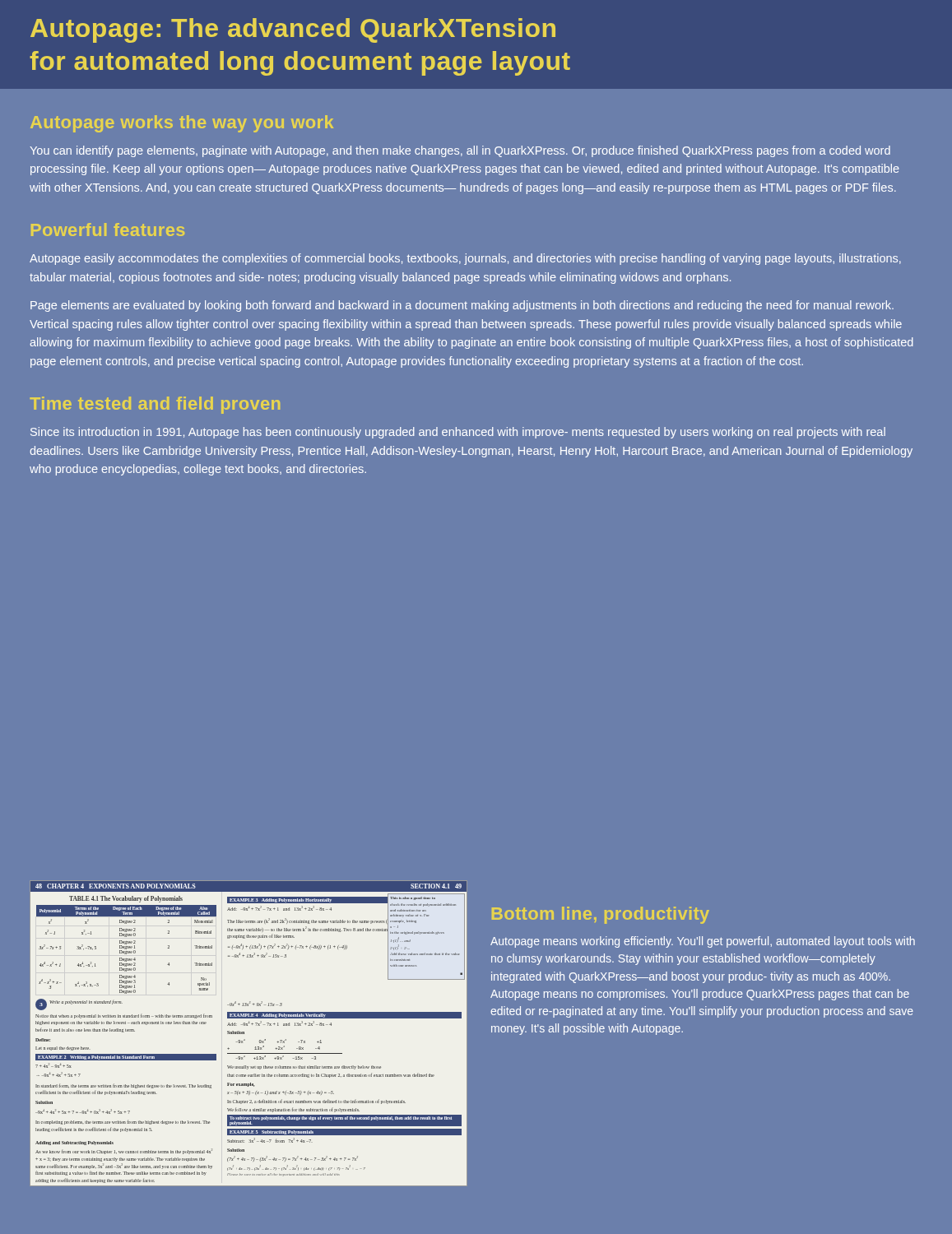Click on the region starting "Autopage works the"

tap(182, 122)
